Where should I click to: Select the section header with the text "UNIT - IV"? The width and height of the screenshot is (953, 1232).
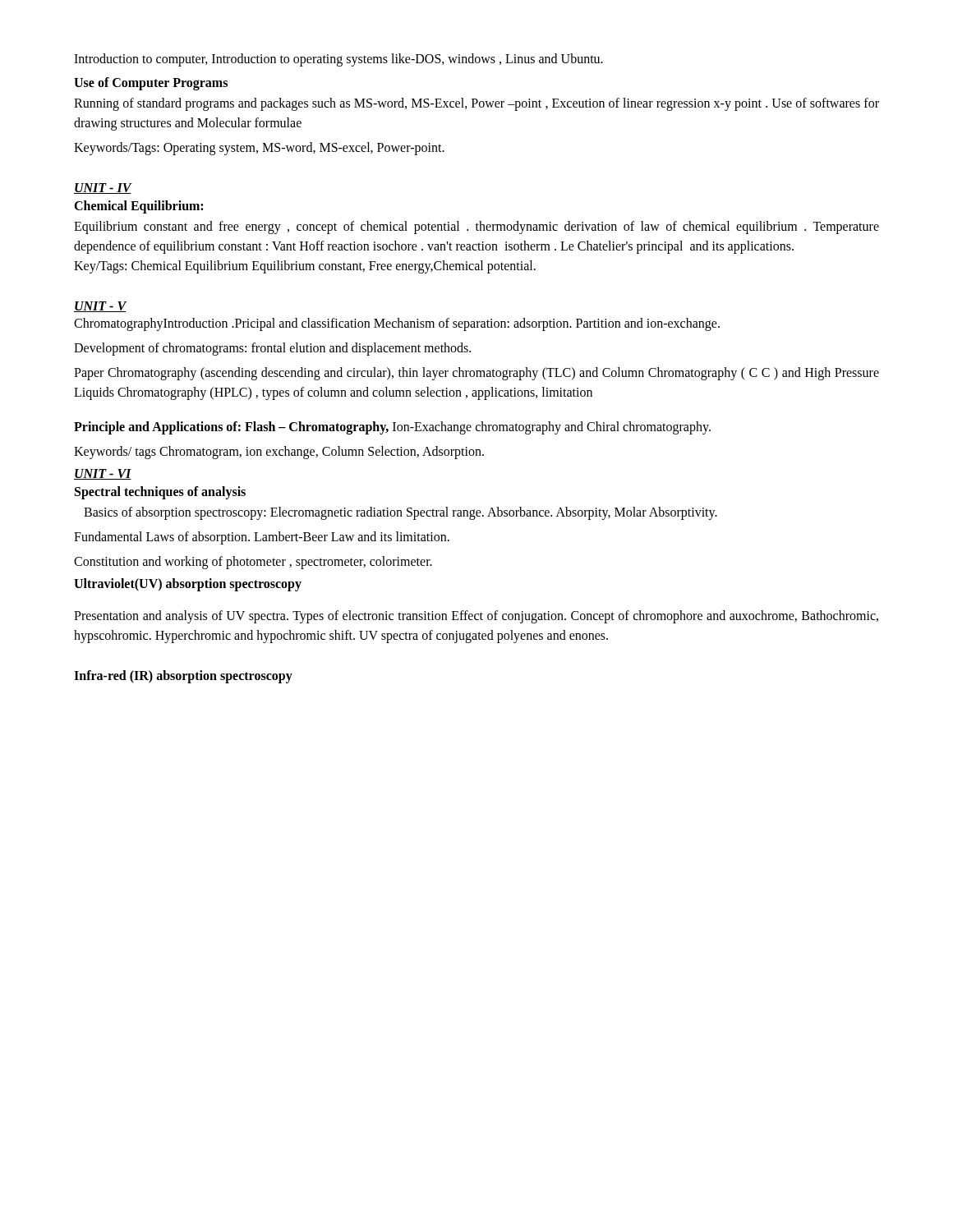(x=102, y=188)
